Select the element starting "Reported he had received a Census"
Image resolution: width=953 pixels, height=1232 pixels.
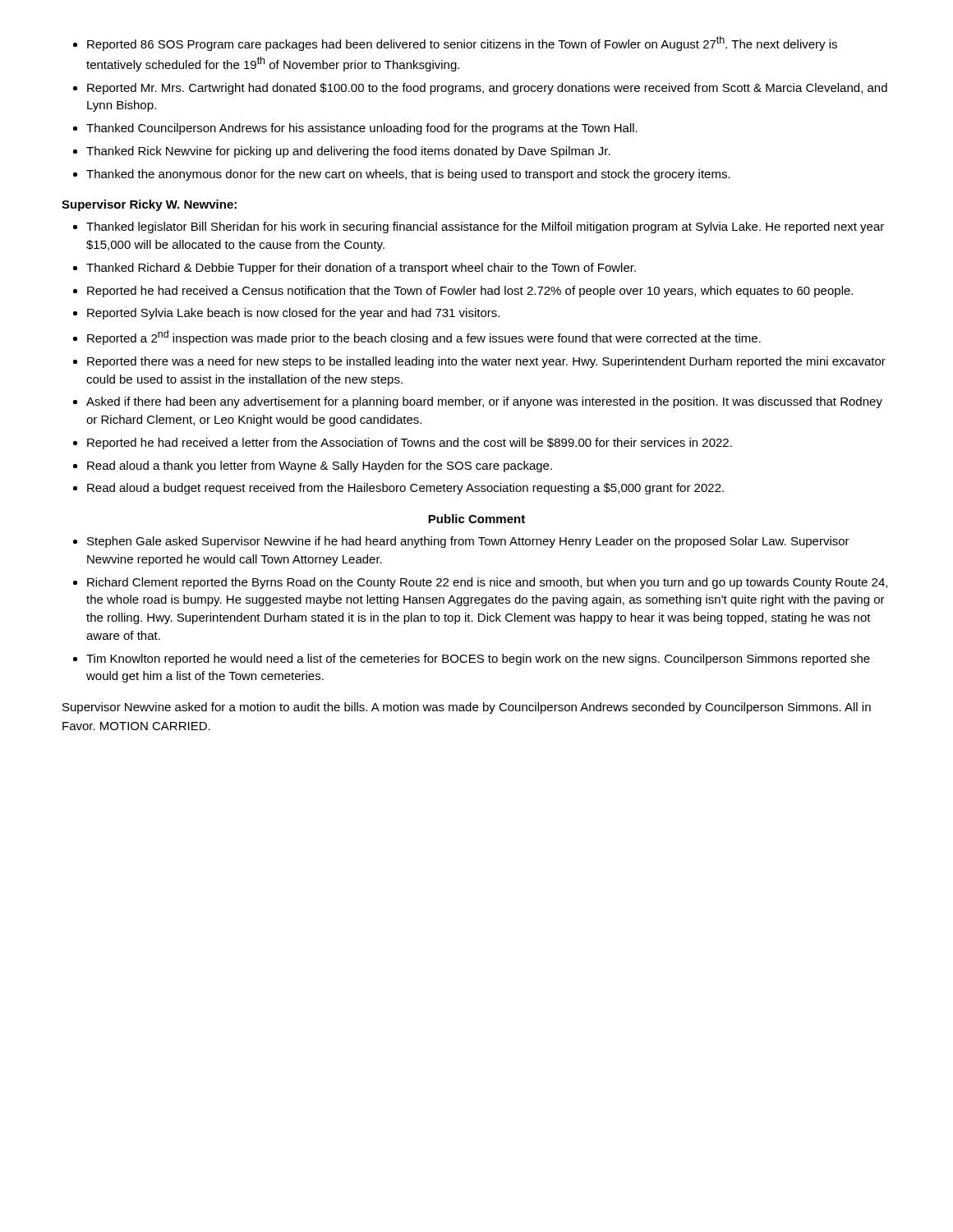click(489, 290)
